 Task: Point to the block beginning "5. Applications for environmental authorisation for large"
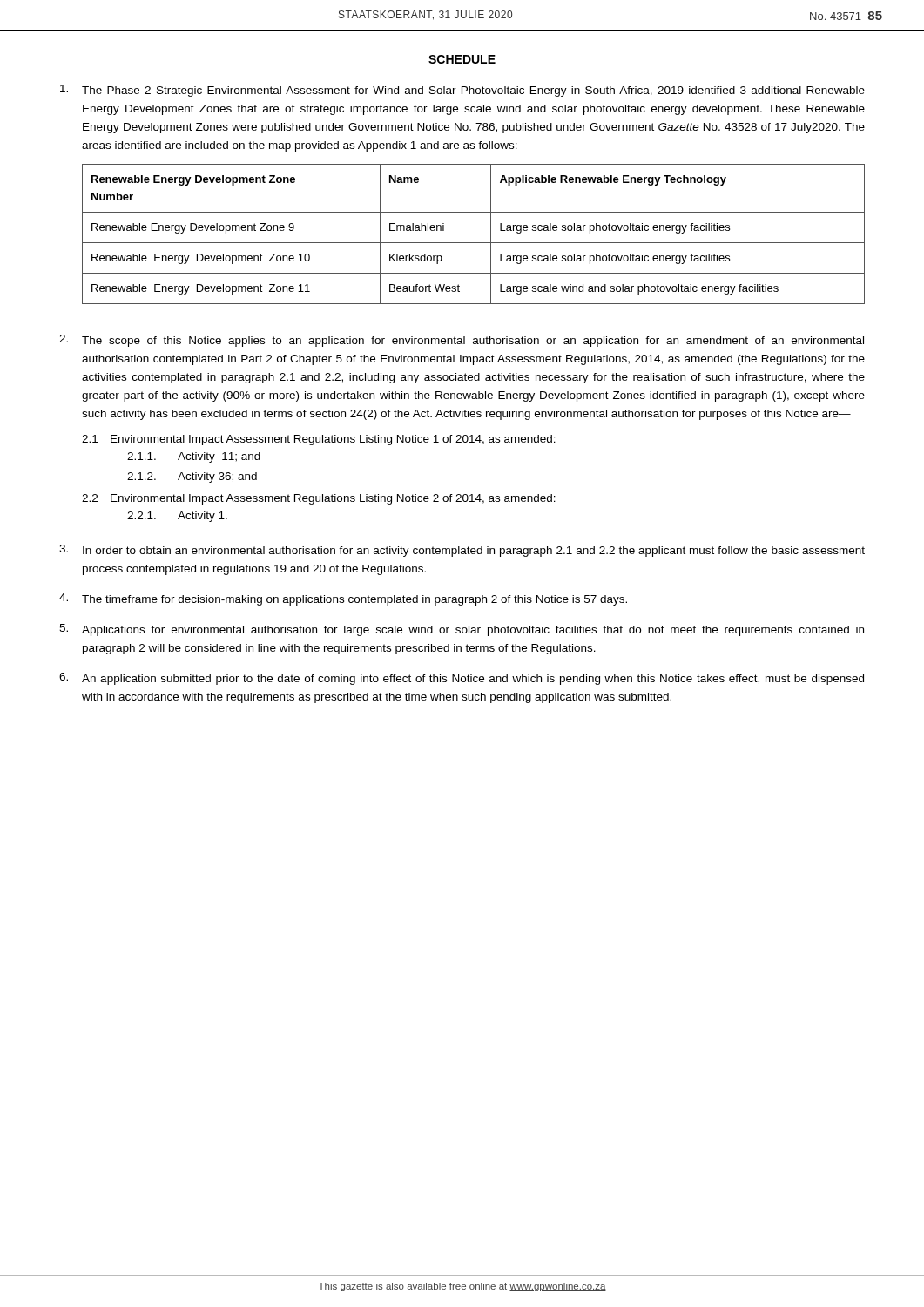coord(462,639)
